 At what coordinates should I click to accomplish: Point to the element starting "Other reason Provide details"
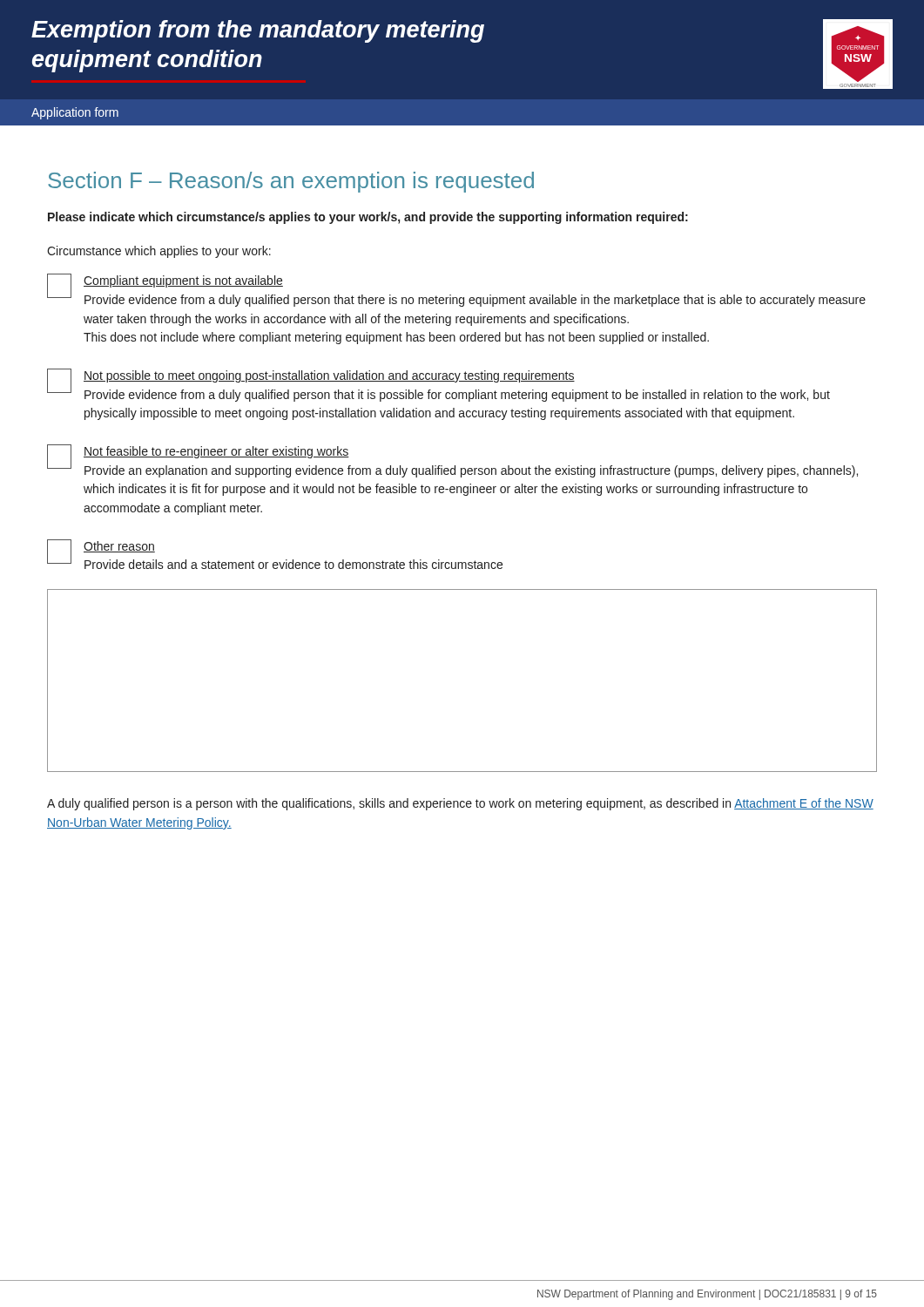(x=462, y=556)
